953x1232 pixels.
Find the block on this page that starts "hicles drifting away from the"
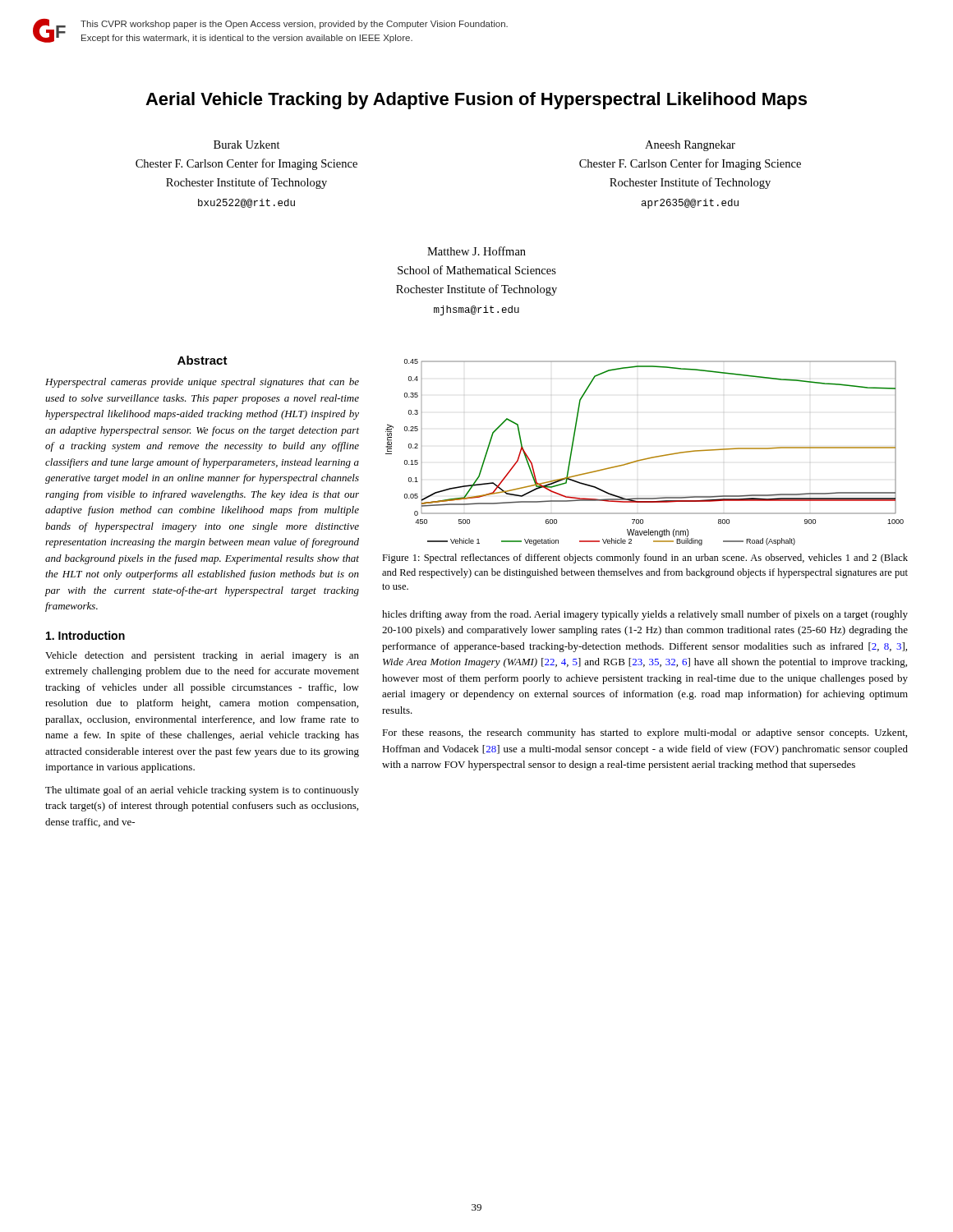coord(645,662)
